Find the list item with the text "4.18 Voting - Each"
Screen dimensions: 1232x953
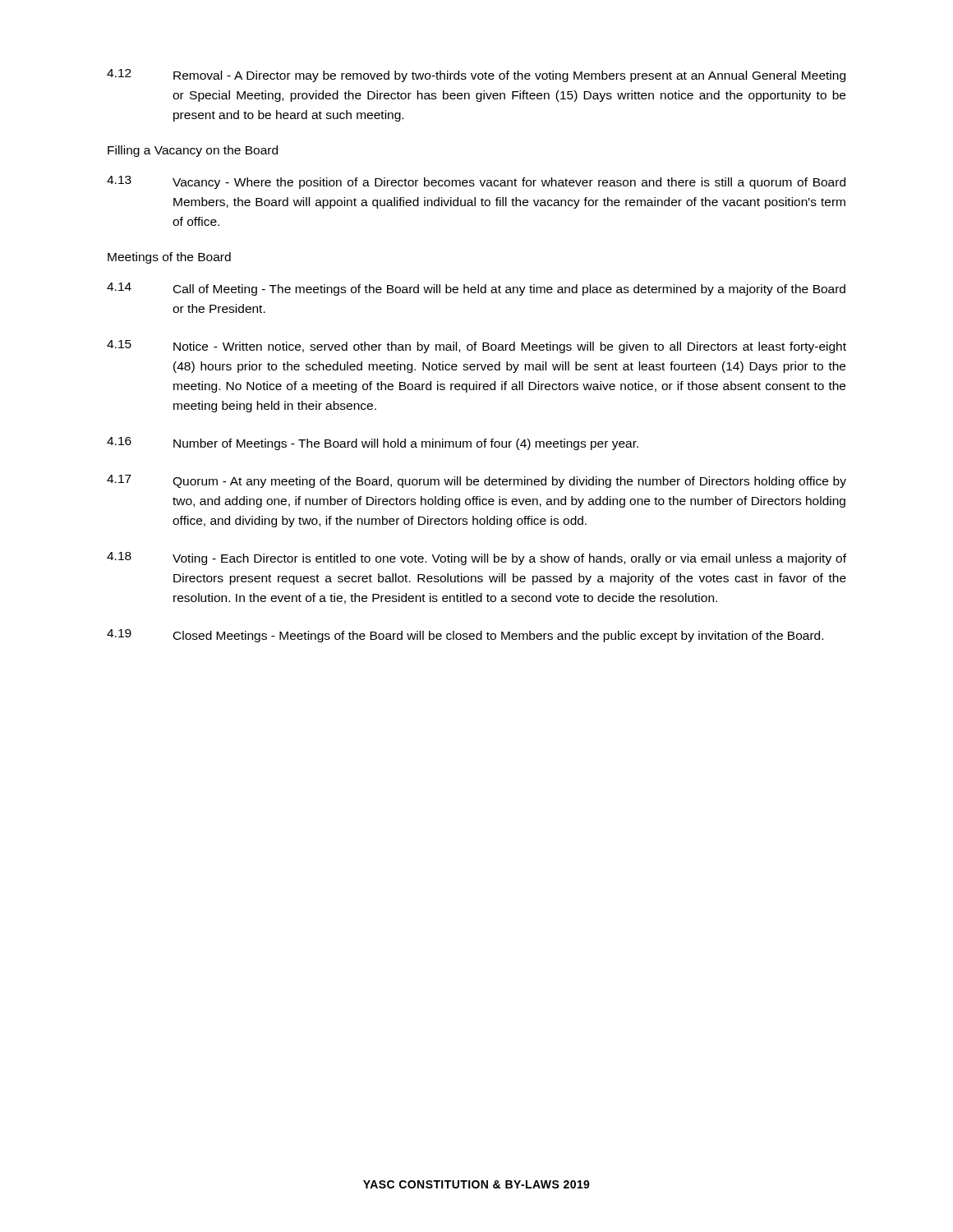click(476, 578)
